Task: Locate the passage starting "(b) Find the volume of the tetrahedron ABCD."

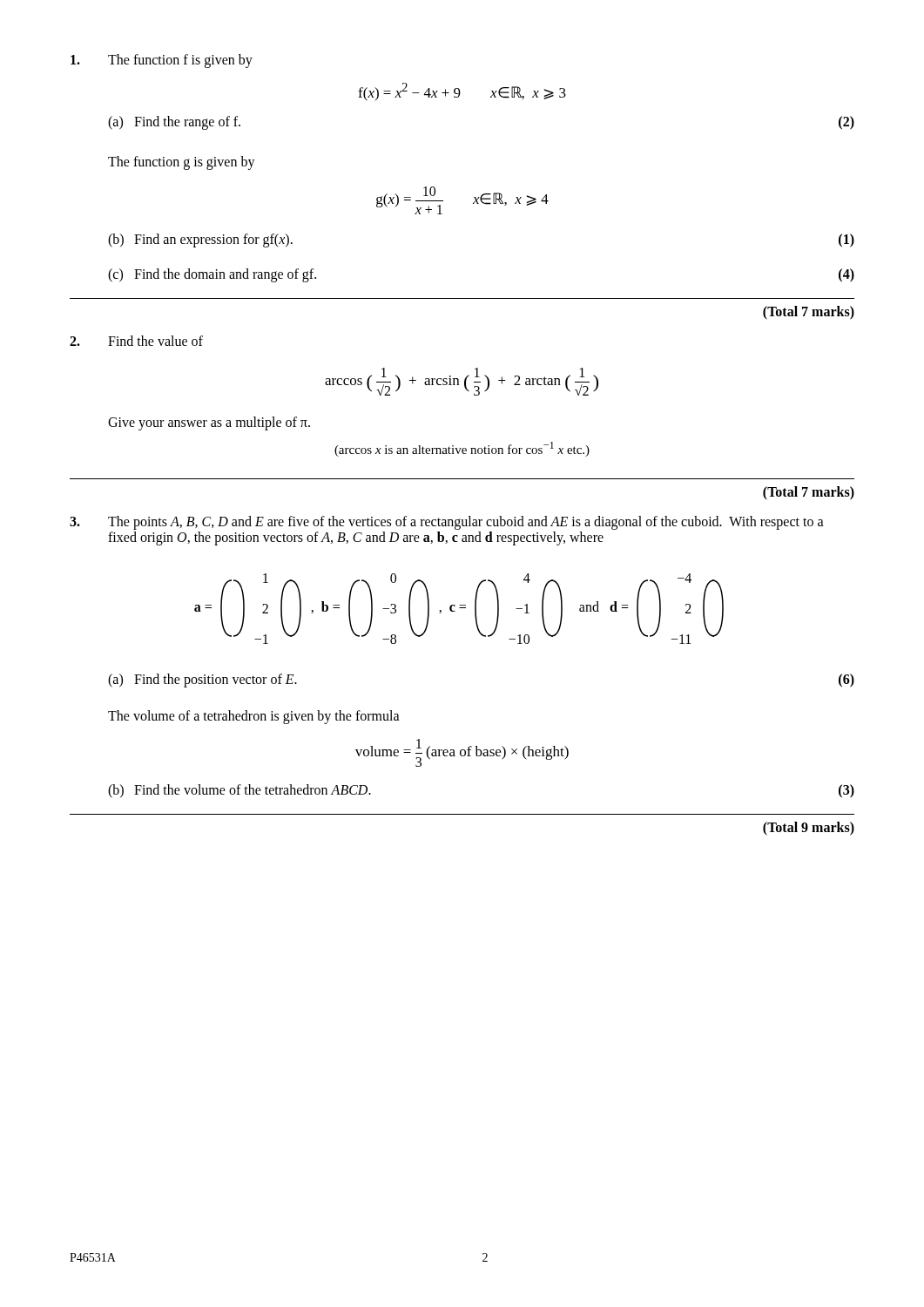Action: pos(235,791)
